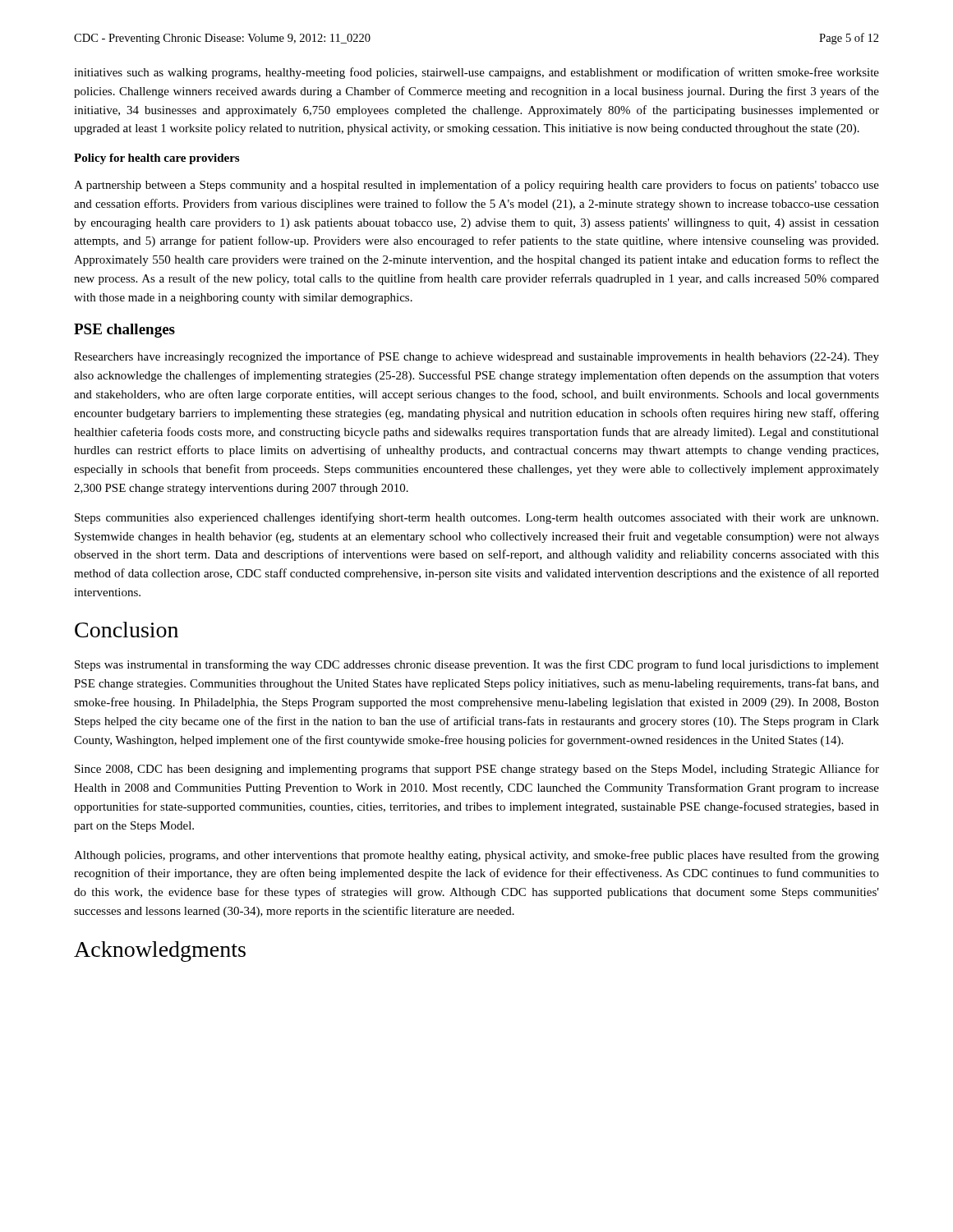Locate the region starting "Policy for health"
The height and width of the screenshot is (1232, 953).
tap(157, 159)
